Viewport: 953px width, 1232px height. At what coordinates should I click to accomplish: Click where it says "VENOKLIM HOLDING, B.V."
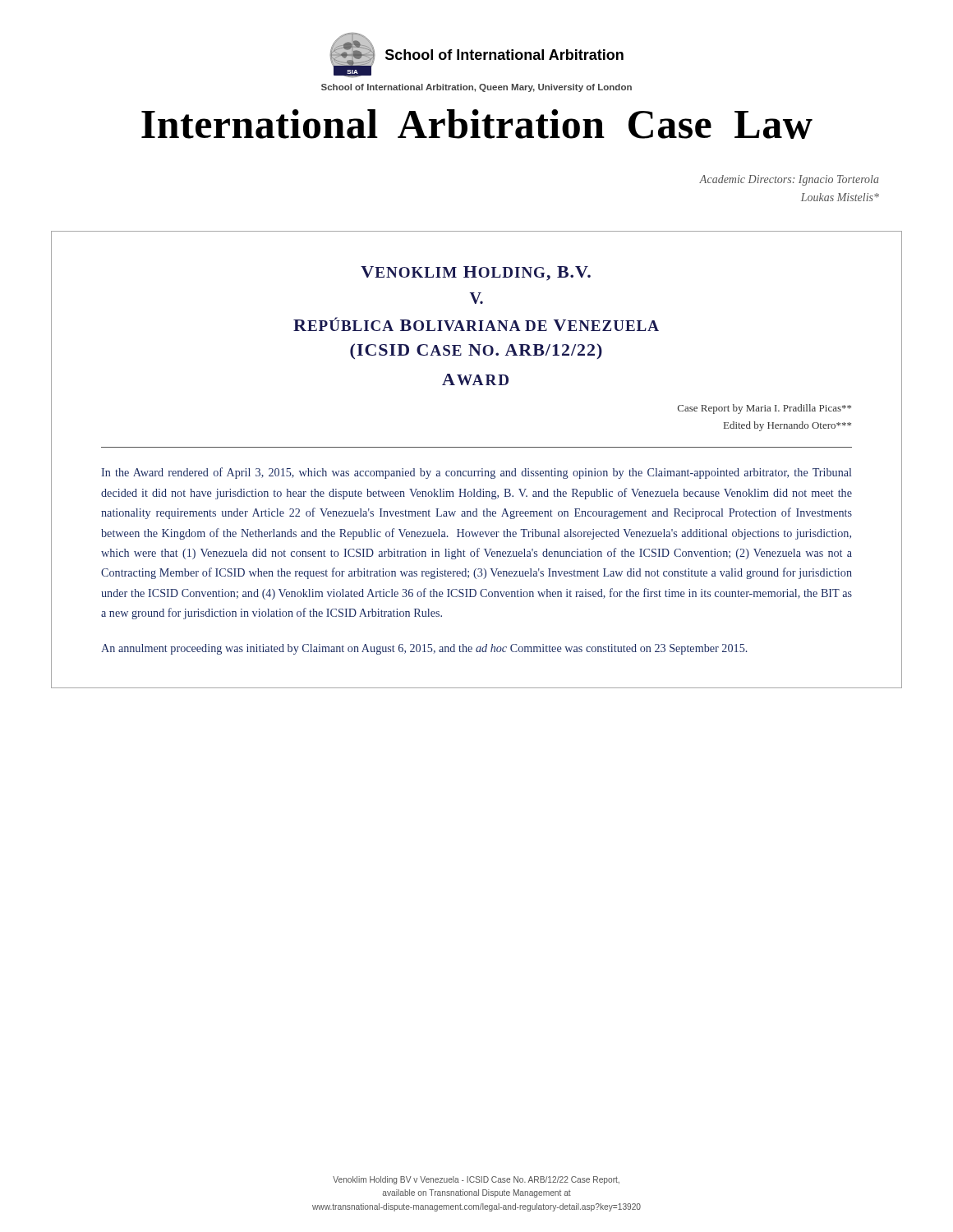pyautogui.click(x=476, y=271)
